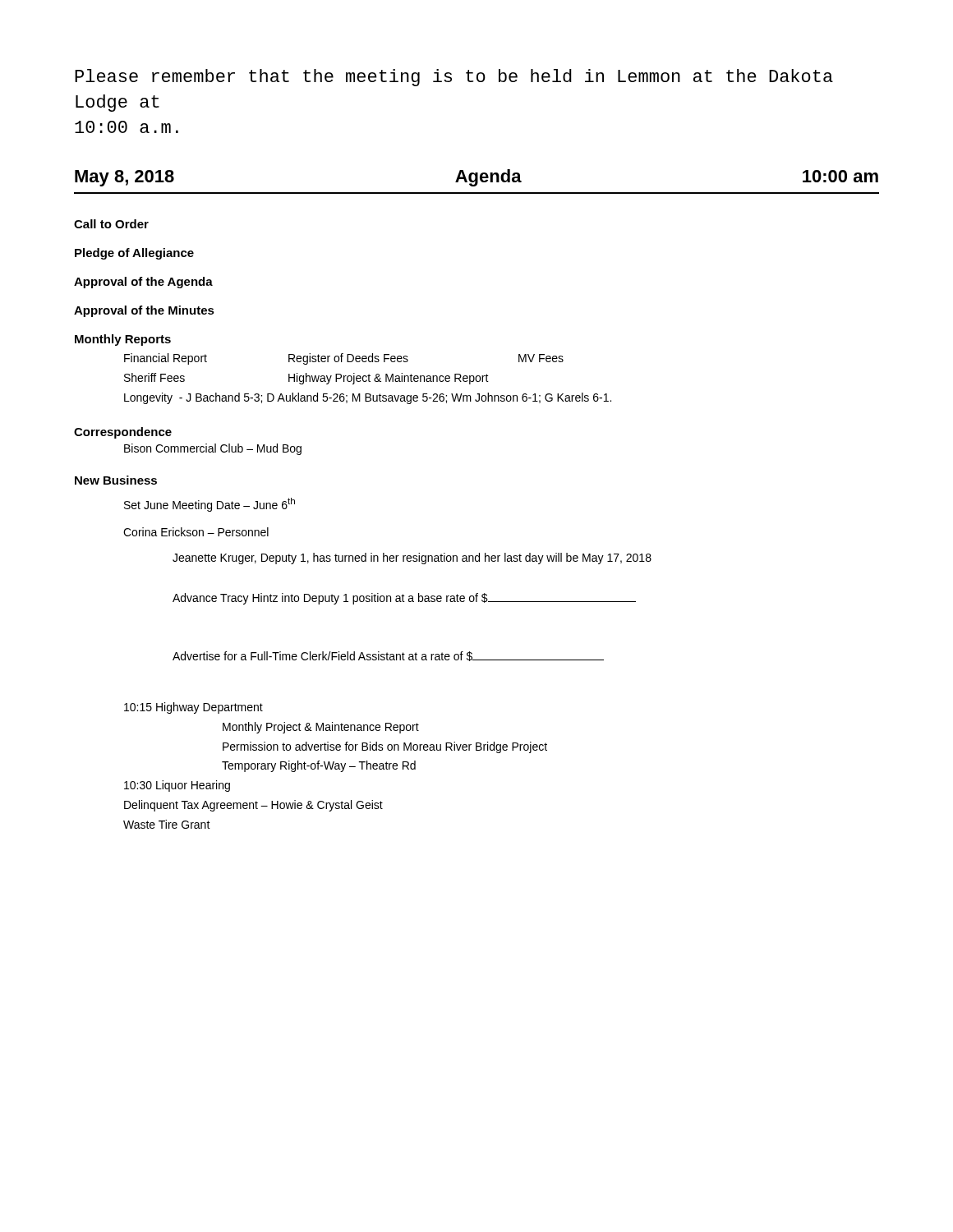The height and width of the screenshot is (1232, 953).
Task: Point to the text block starting "Set June Meeting Date – June 6th"
Action: coord(209,504)
